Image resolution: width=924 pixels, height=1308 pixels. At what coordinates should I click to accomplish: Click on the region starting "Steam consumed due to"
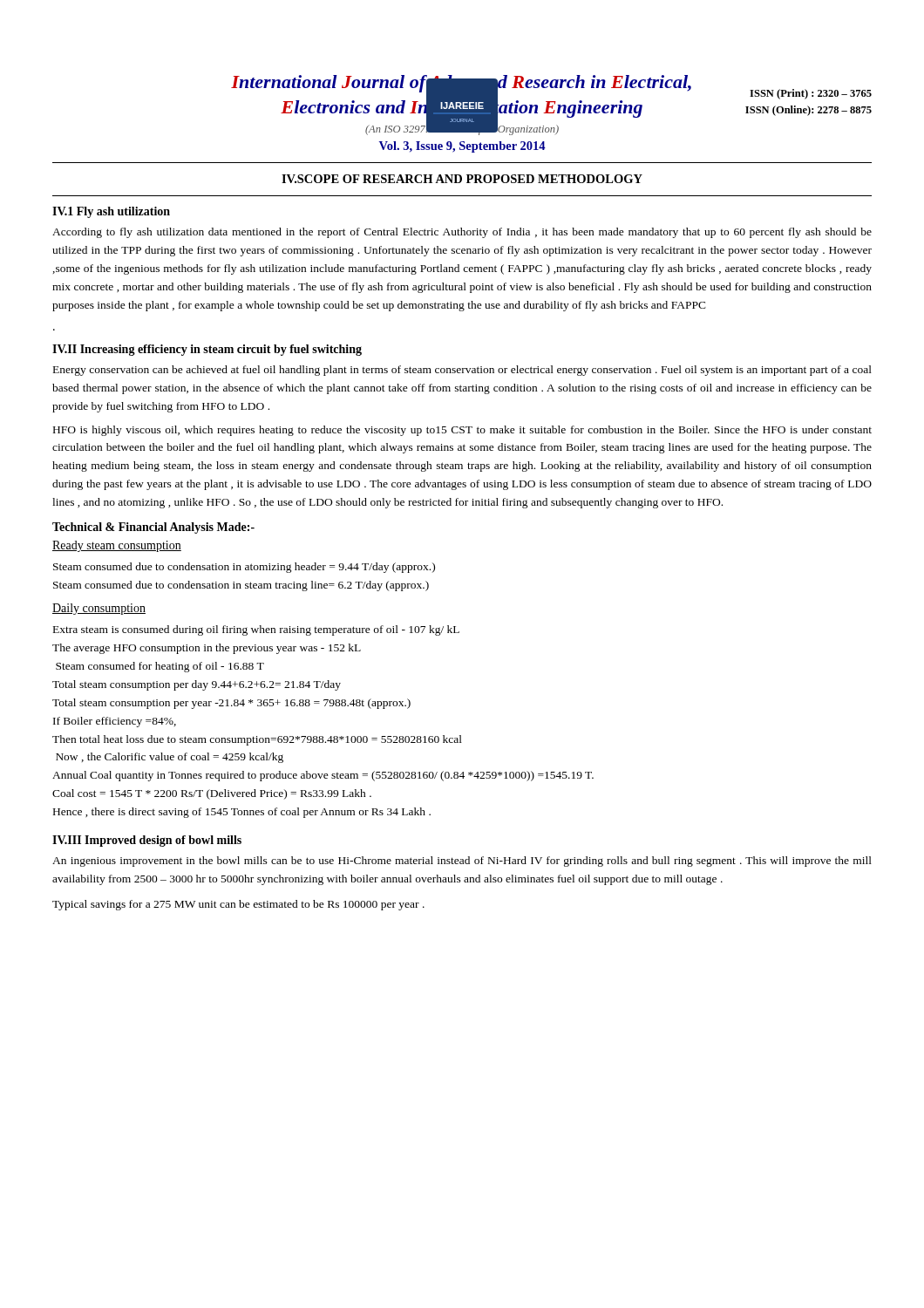(244, 576)
